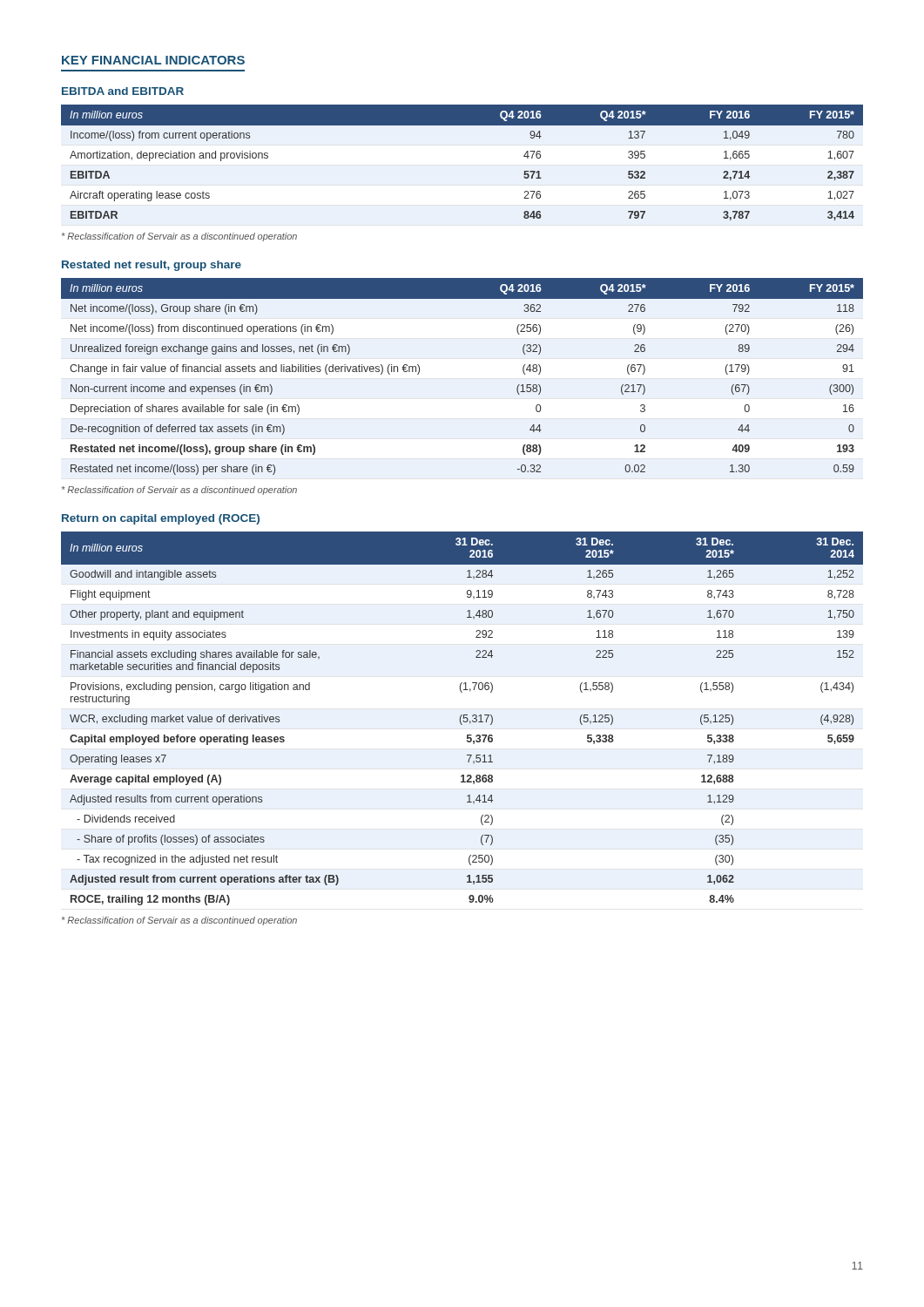This screenshot has height=1307, width=924.
Task: Where does it say "Return on capital employed (ROCE)"?
Action: click(x=161, y=518)
